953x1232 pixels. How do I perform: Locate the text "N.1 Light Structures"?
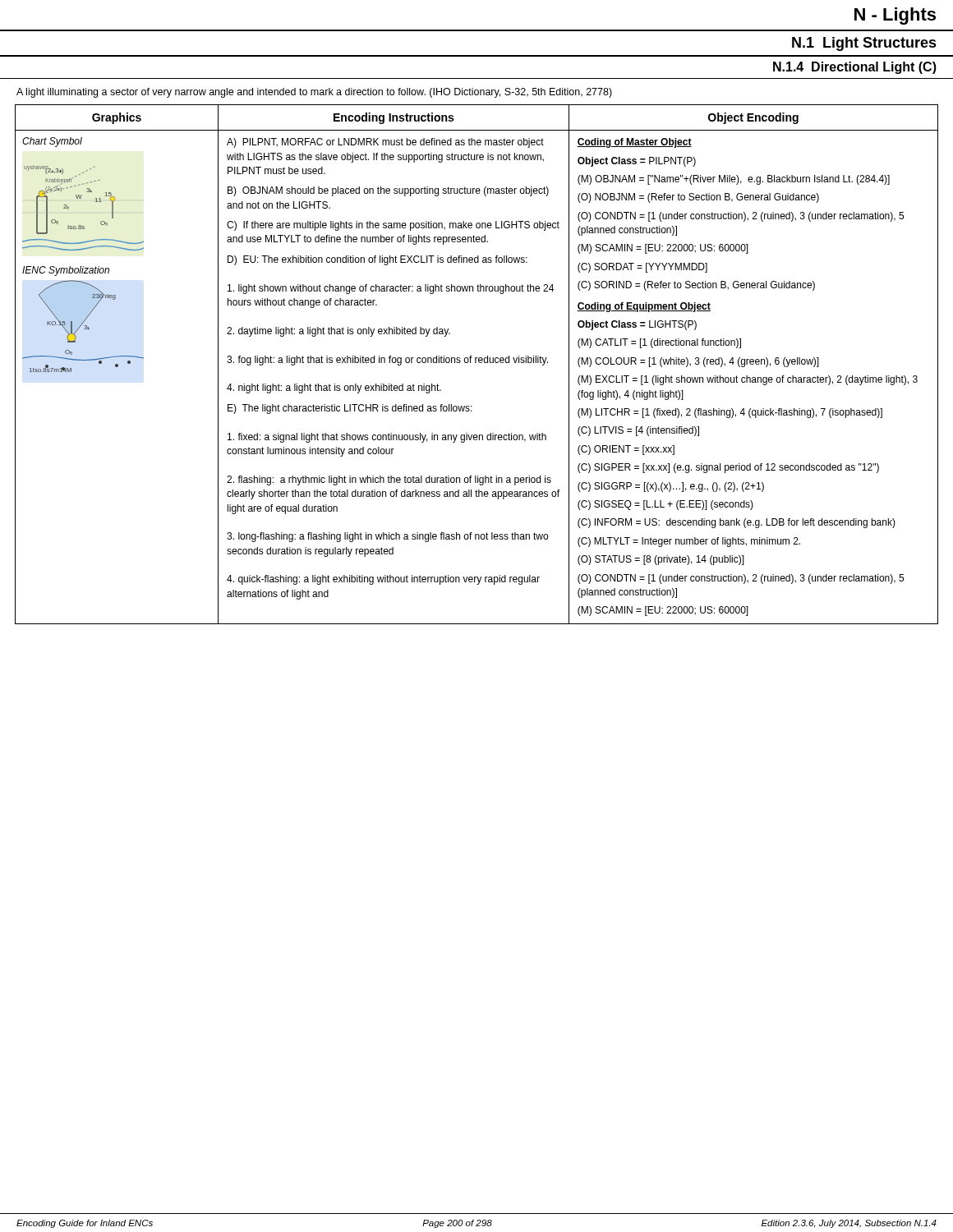(864, 43)
